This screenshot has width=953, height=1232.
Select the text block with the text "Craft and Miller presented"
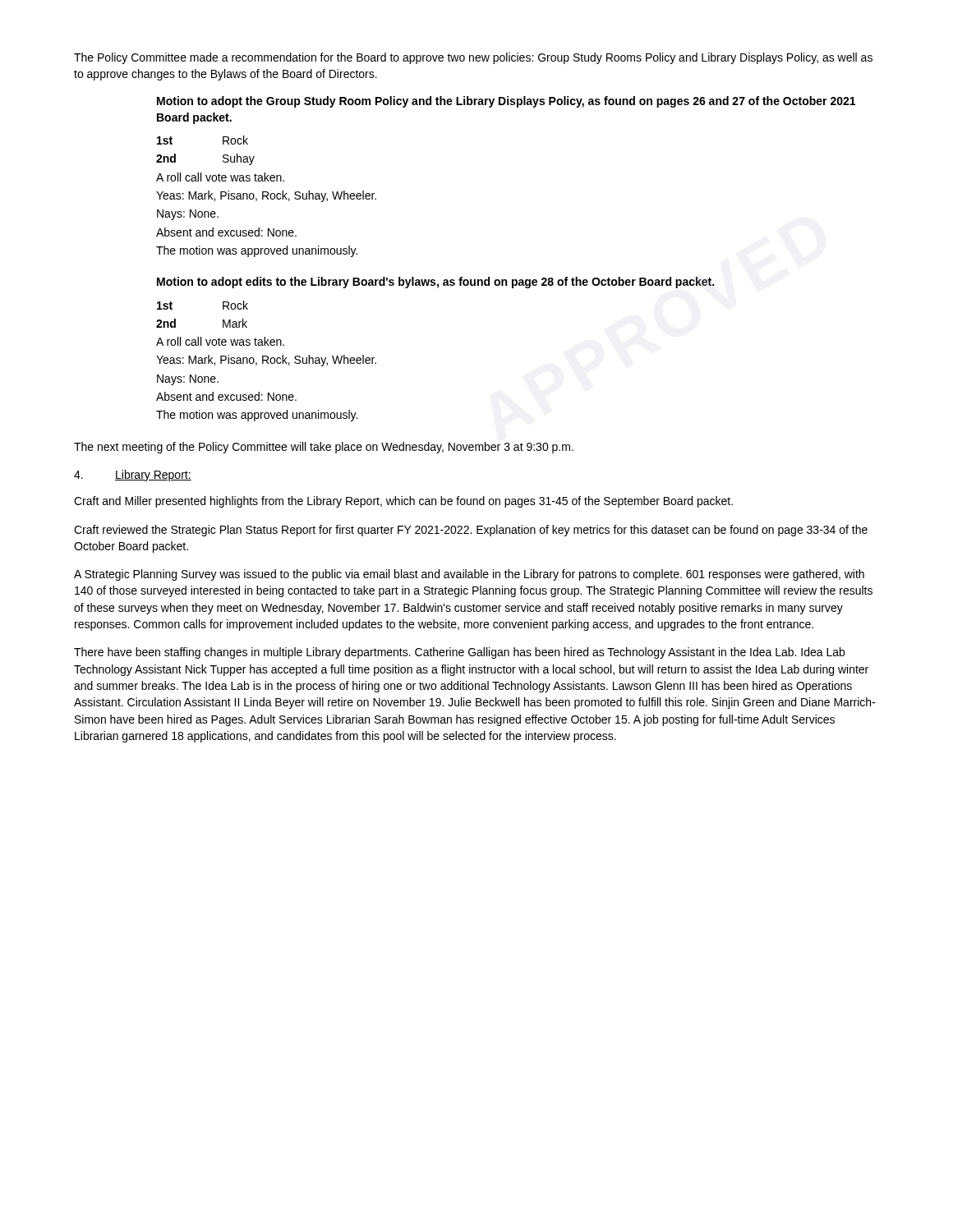tap(404, 501)
